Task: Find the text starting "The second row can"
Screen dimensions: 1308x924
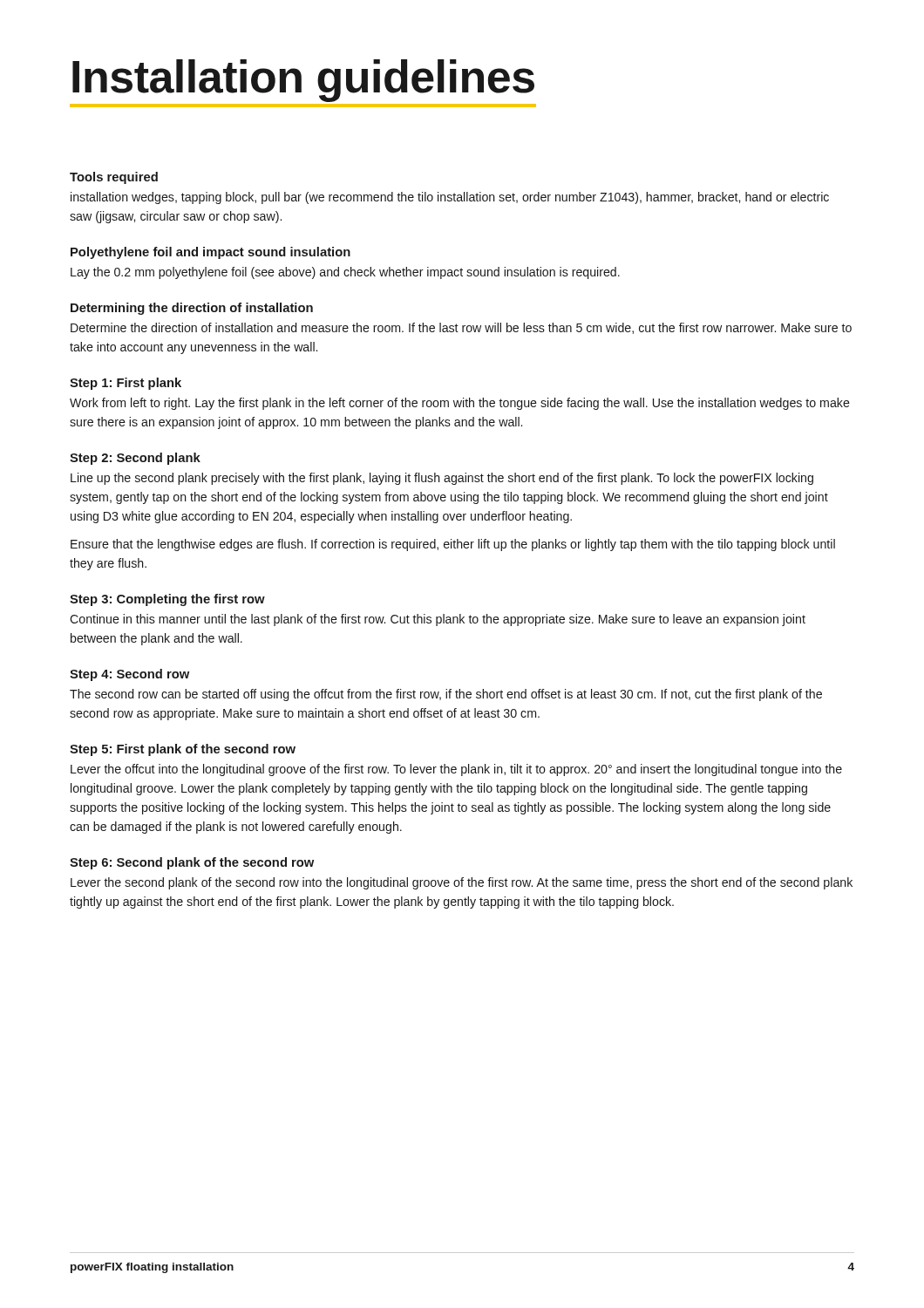Action: pos(462,704)
